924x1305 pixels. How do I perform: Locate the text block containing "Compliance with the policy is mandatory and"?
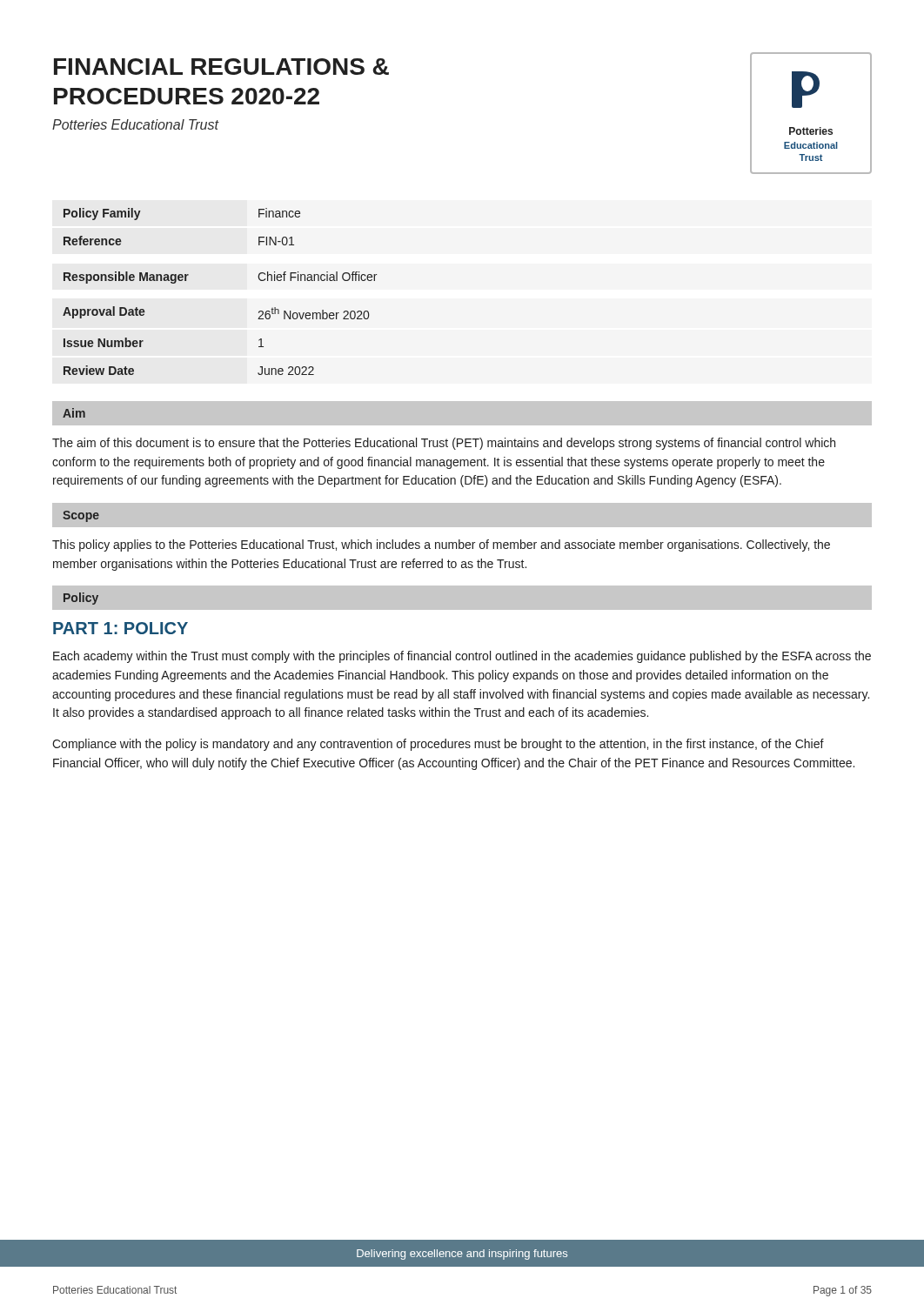(x=454, y=753)
